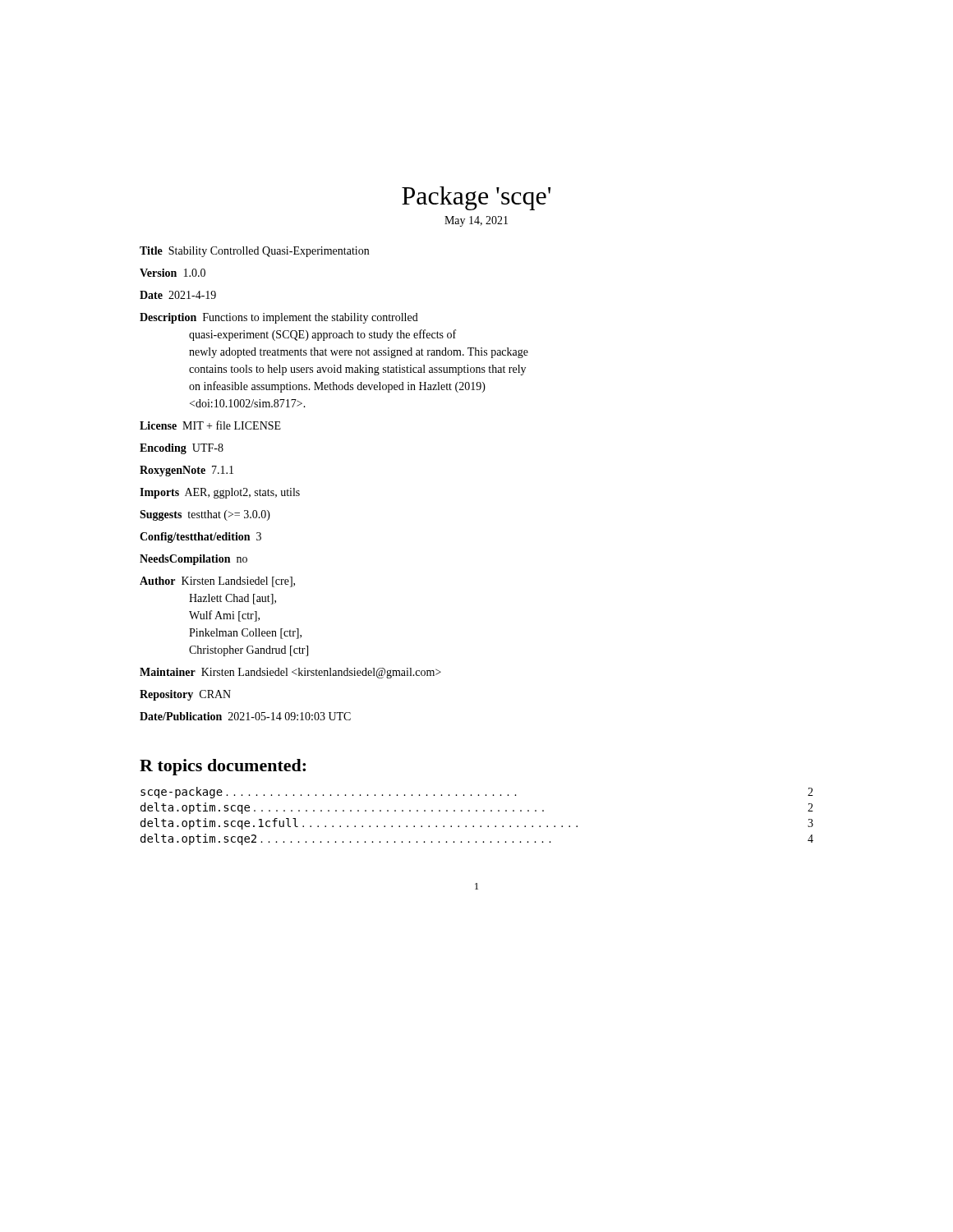The width and height of the screenshot is (953, 1232).
Task: Click on the table containing "delta.optim.scqe2 . . . ."
Action: click(476, 816)
